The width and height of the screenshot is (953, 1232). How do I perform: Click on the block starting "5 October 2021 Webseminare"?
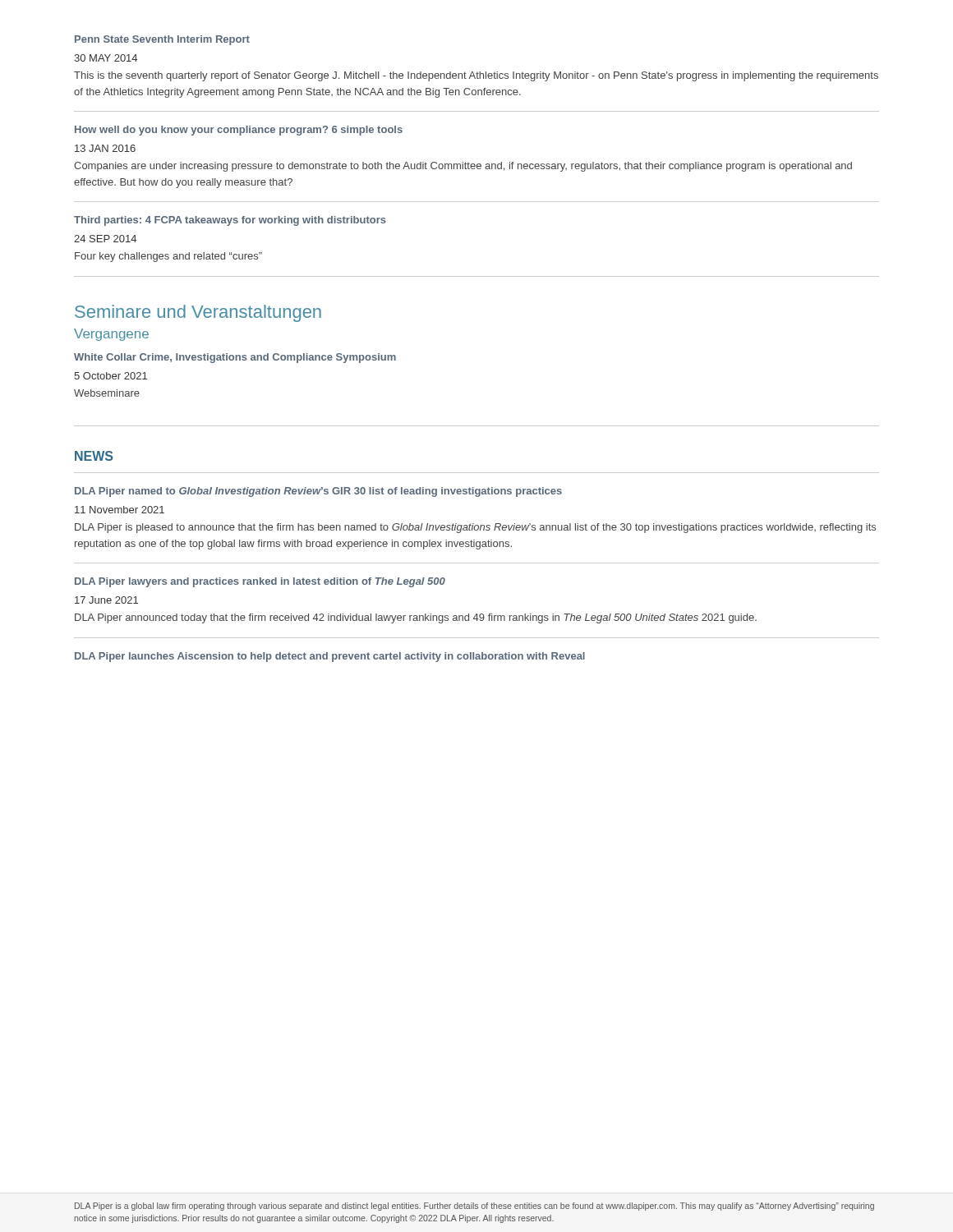coord(110,376)
